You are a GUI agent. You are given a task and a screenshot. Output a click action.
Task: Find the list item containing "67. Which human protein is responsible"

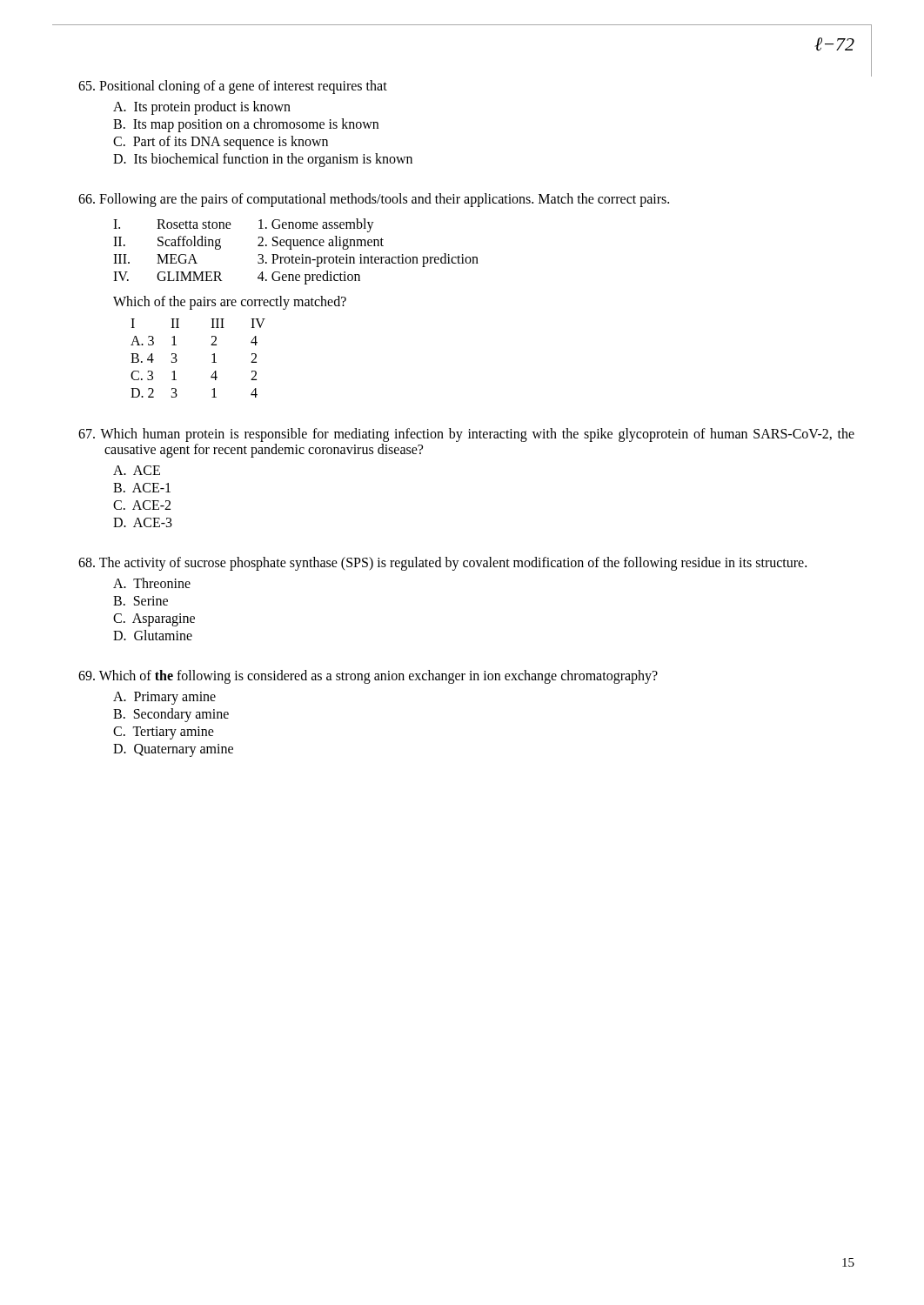[x=466, y=435]
